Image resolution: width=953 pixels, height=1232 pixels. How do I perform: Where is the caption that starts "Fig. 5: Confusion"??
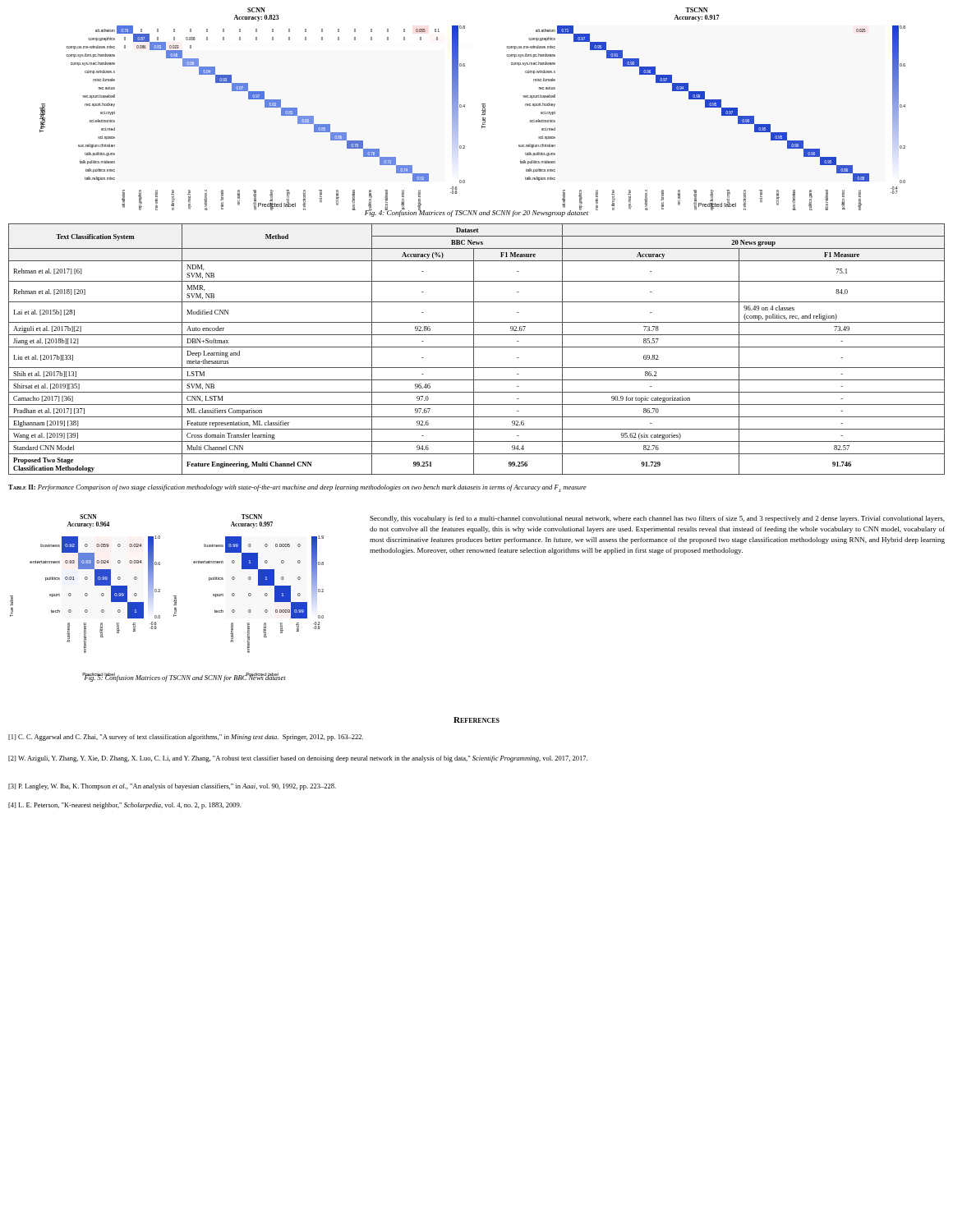[x=185, y=678]
